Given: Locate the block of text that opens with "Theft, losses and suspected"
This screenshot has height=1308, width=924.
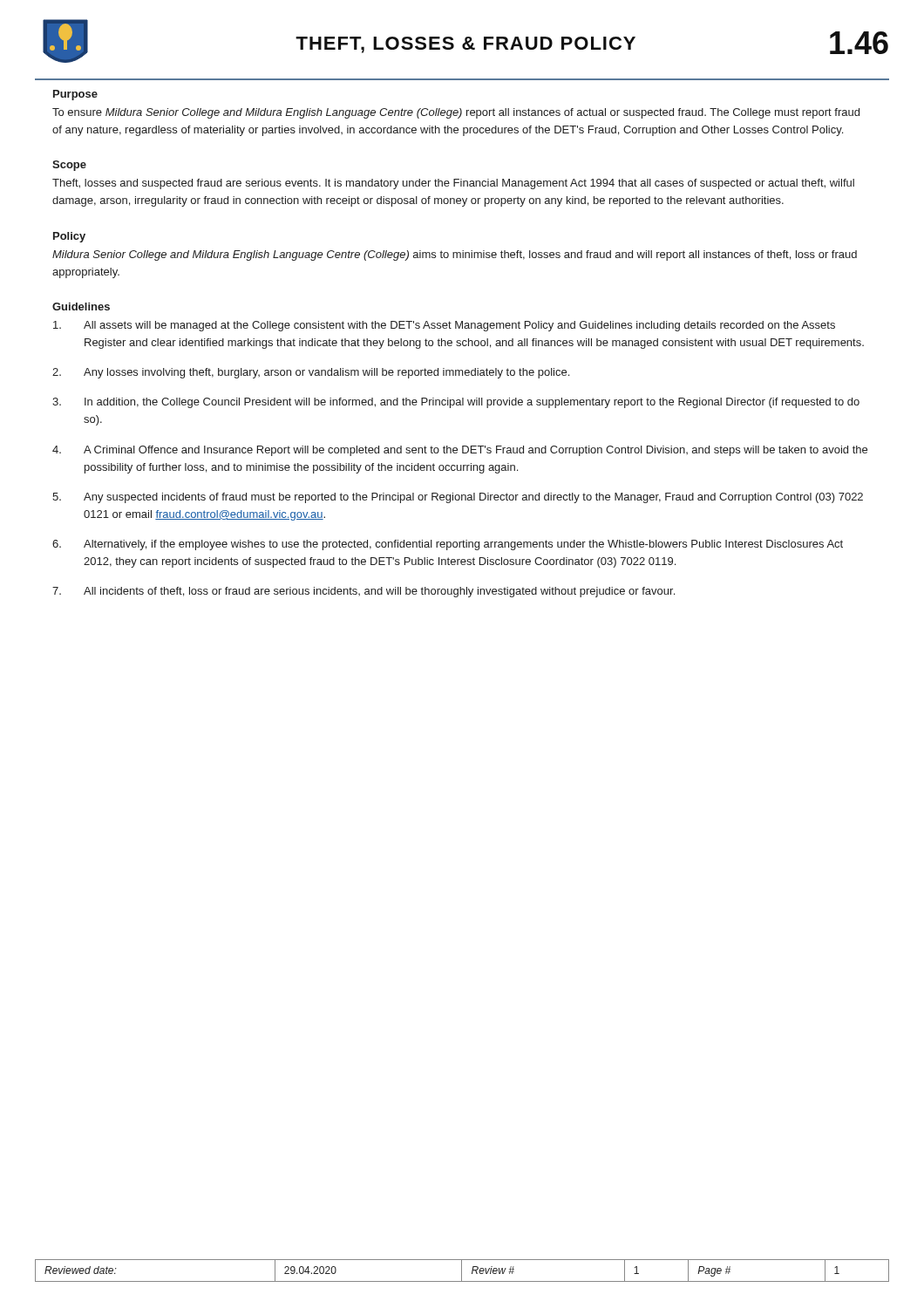Looking at the screenshot, I should (454, 192).
